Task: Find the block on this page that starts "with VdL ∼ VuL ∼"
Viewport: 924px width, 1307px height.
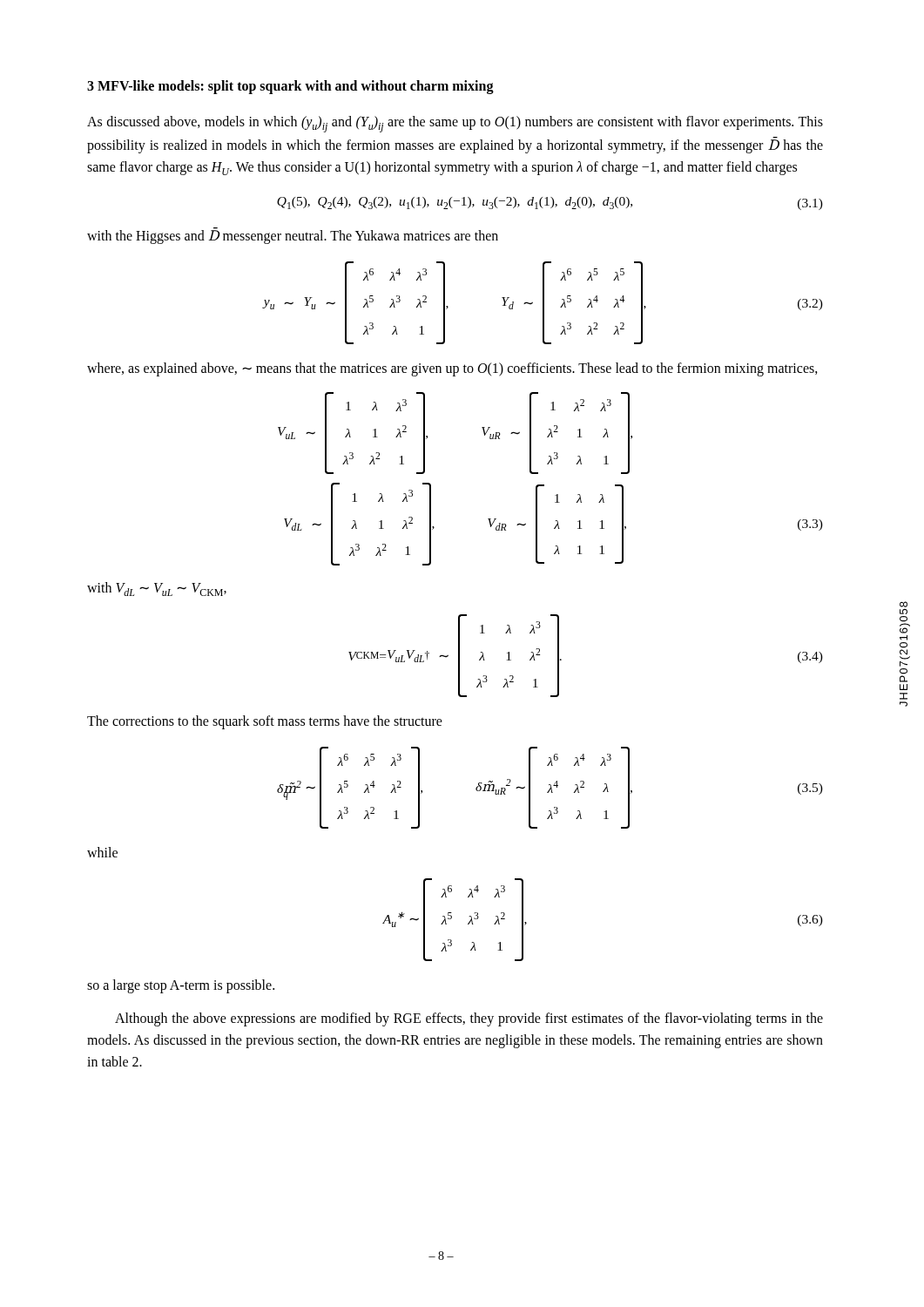Action: pyautogui.click(x=157, y=589)
